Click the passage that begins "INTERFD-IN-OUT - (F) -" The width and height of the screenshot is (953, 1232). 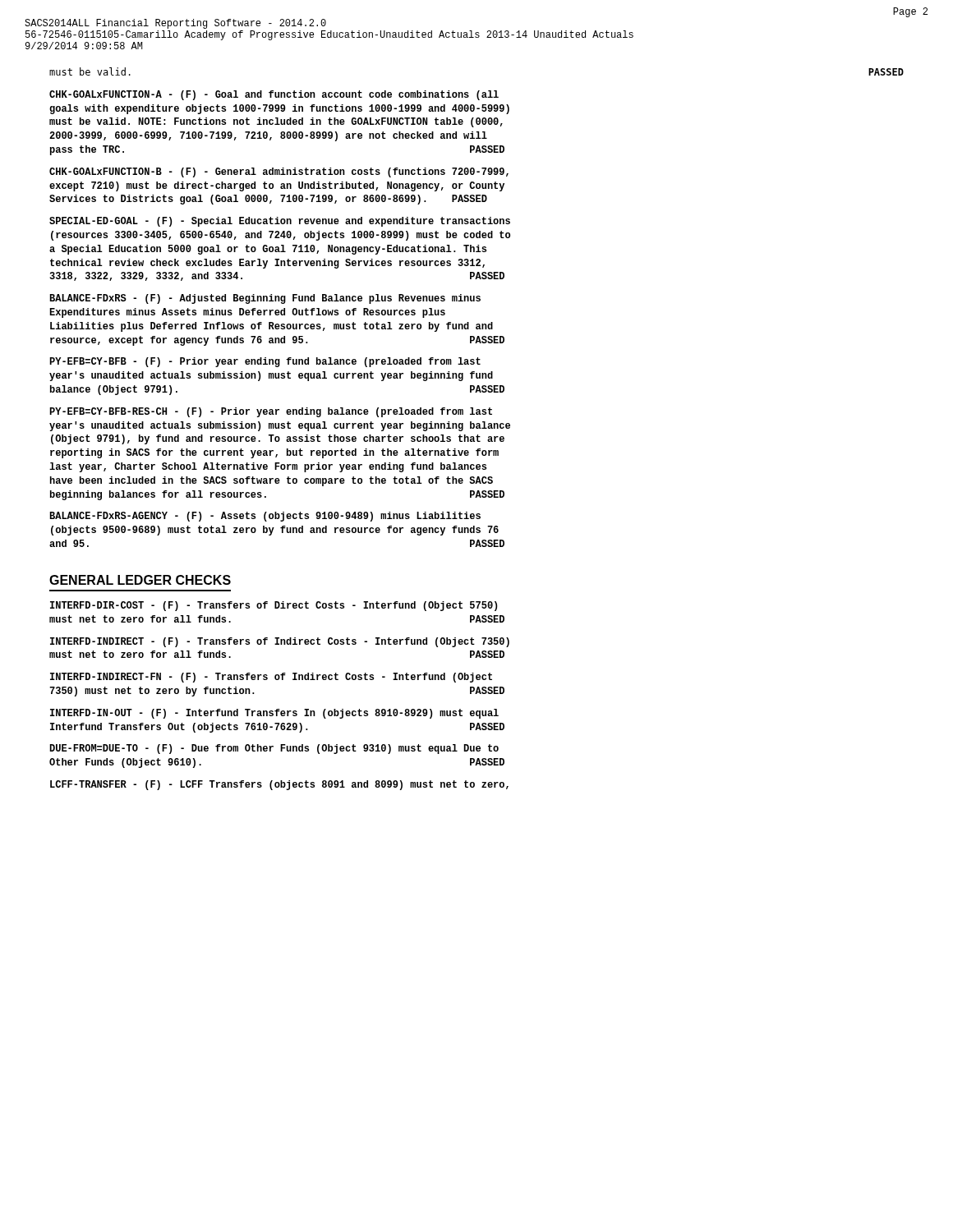(476, 721)
